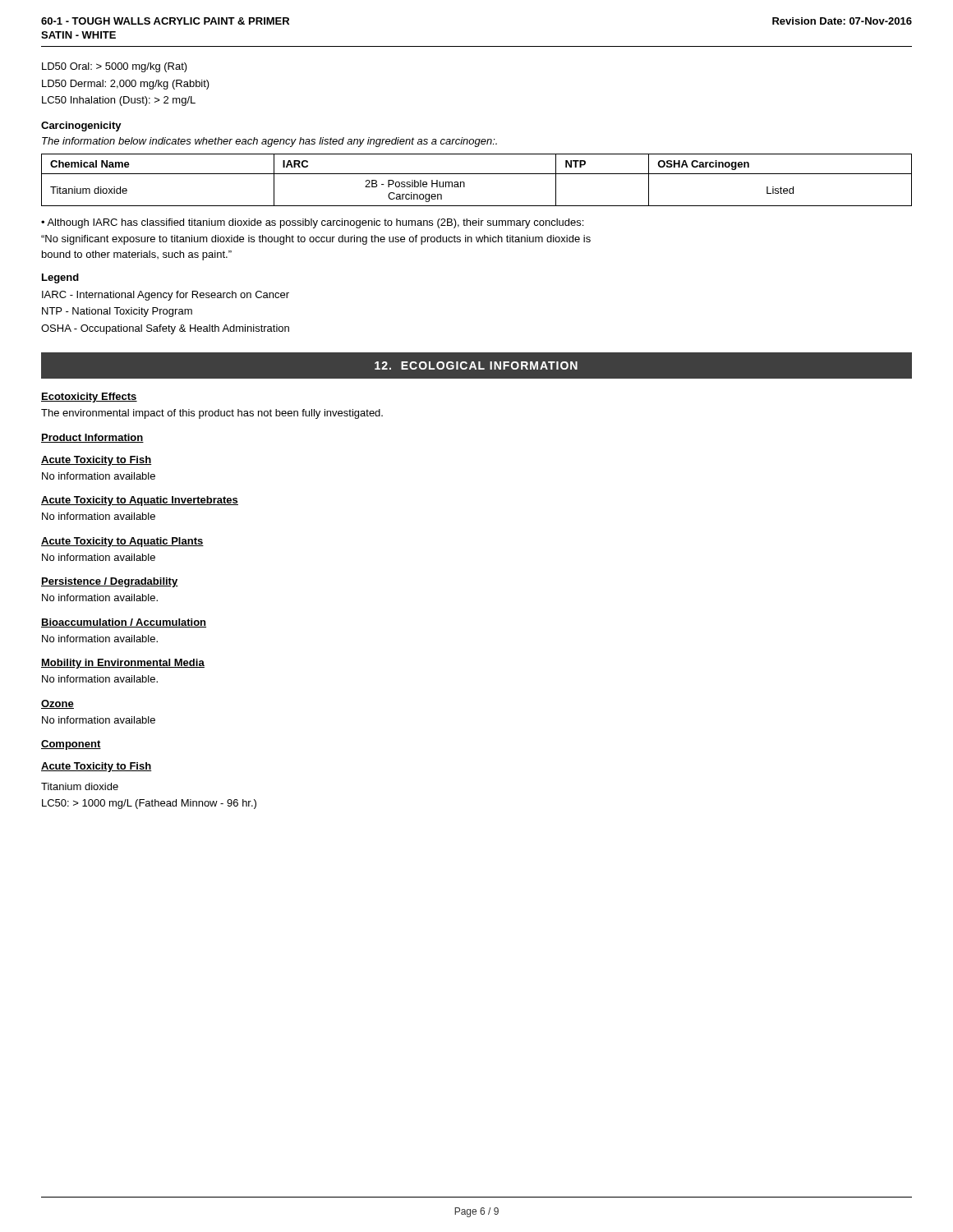This screenshot has height=1232, width=953.
Task: Select the text starting "Acute Toxicity to Aquatic Invertebrates"
Action: coord(140,500)
